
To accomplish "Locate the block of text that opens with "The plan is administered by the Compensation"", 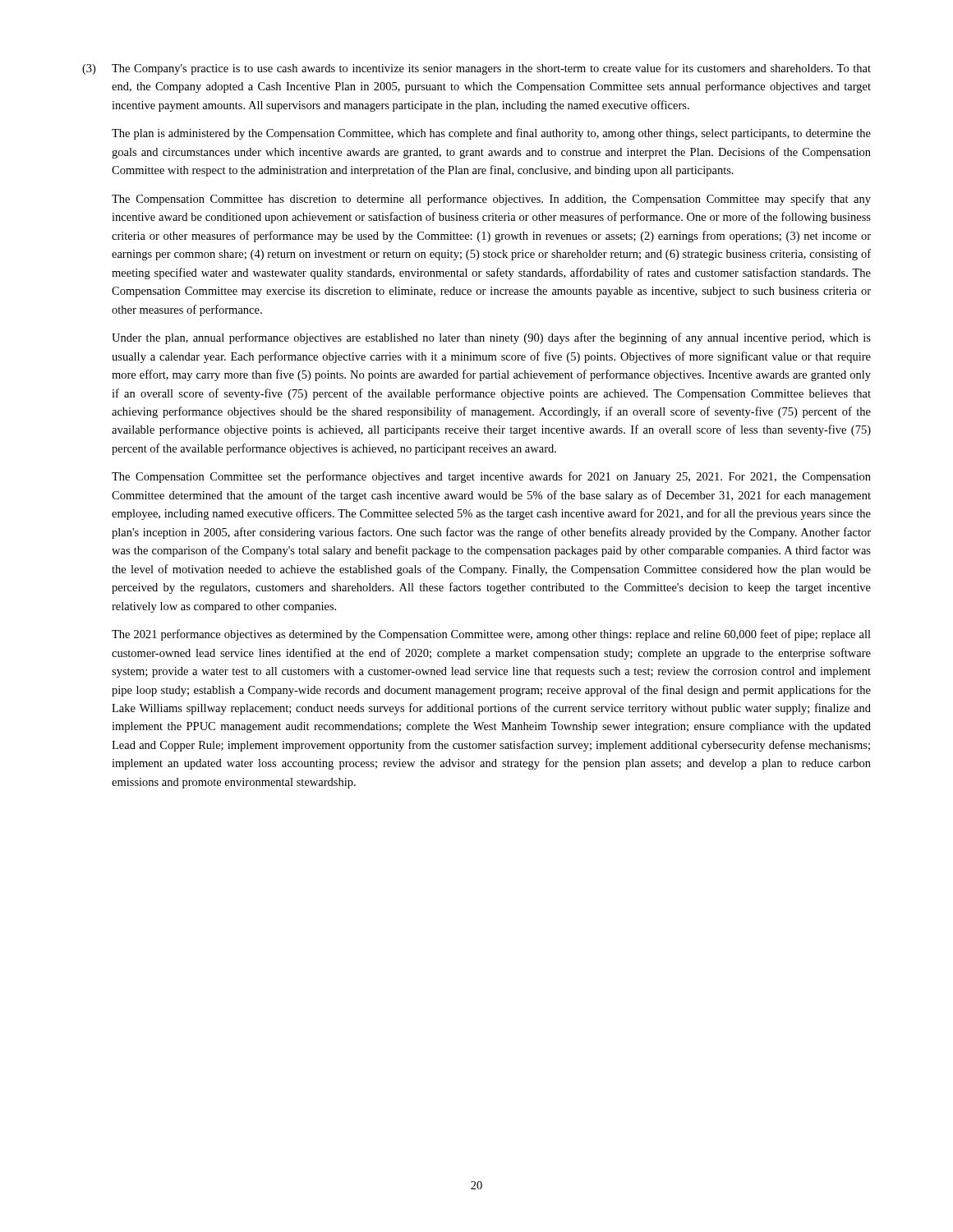I will pyautogui.click(x=491, y=152).
